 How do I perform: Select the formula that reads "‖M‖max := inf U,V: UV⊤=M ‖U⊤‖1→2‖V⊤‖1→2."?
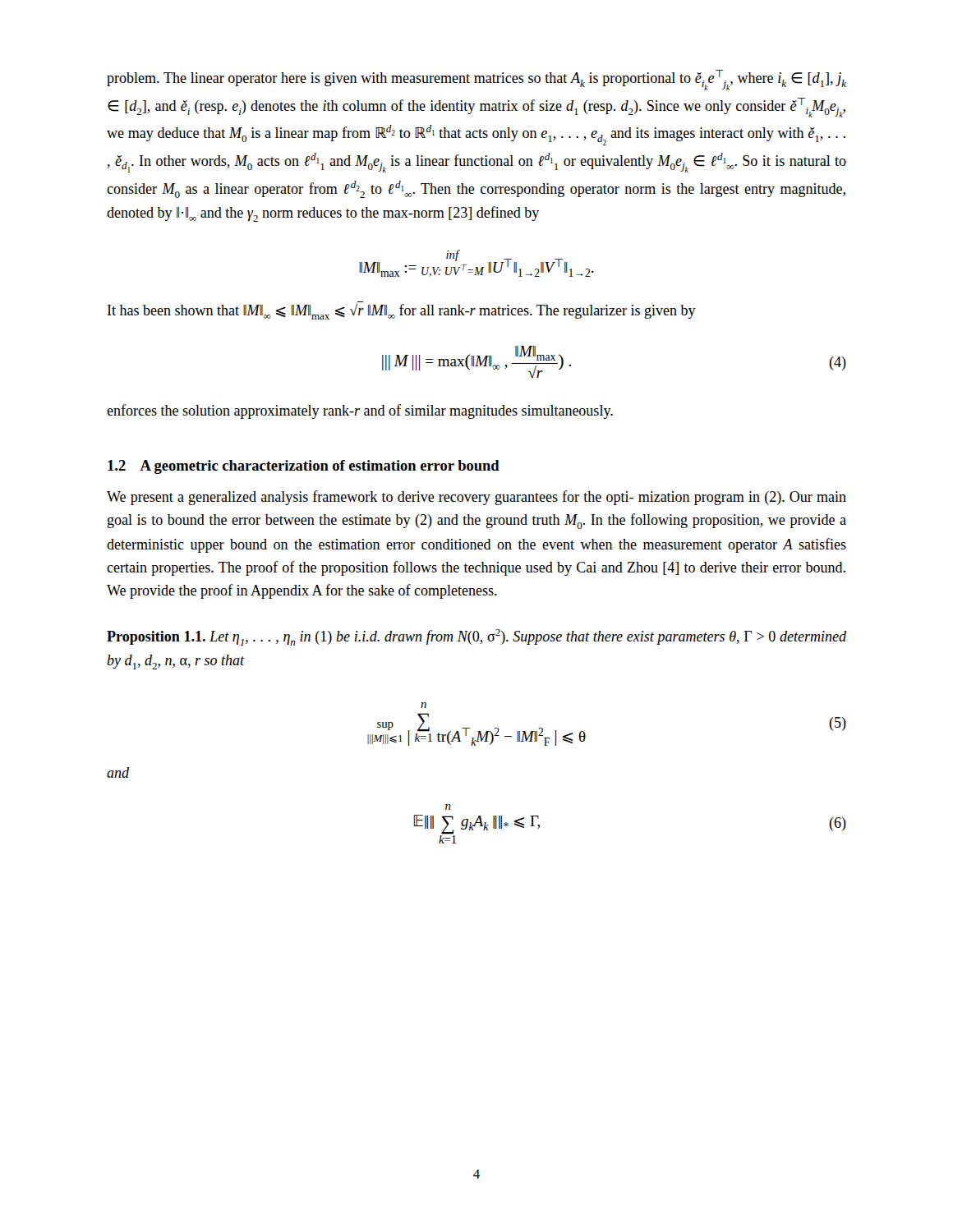pyautogui.click(x=476, y=264)
